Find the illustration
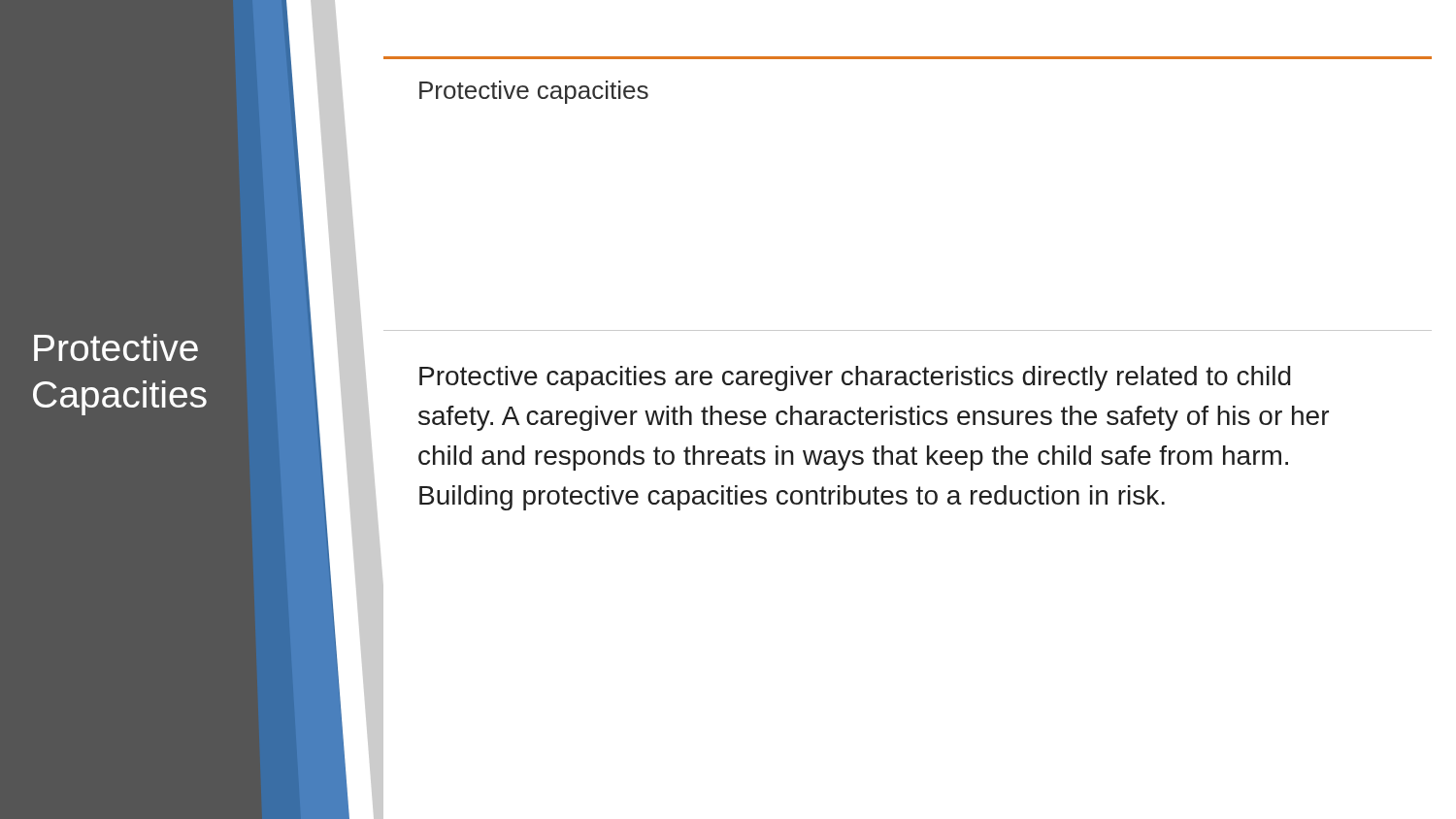 point(194,410)
